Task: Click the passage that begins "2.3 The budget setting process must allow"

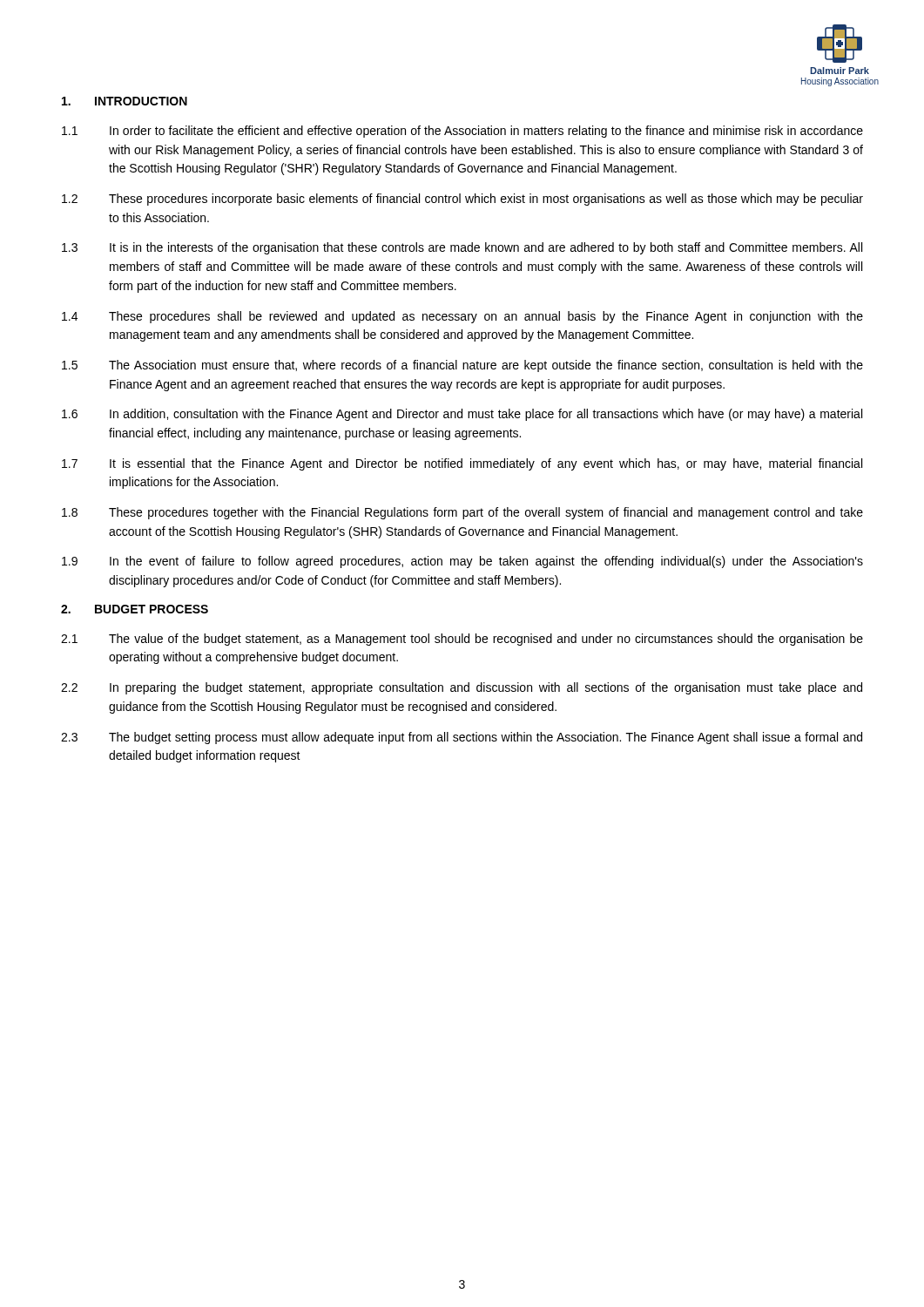Action: point(462,747)
